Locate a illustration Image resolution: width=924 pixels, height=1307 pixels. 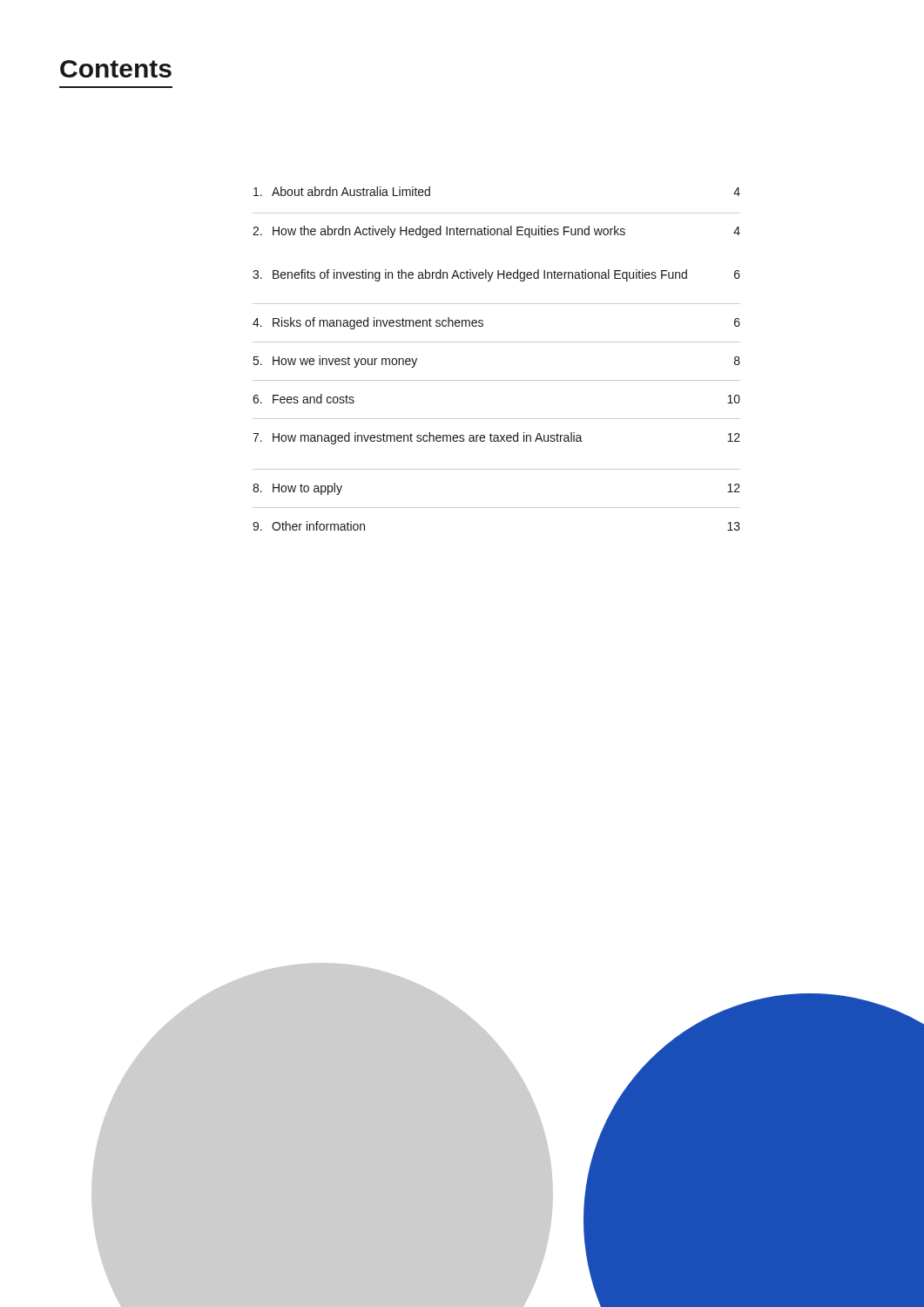pyautogui.click(x=462, y=1063)
